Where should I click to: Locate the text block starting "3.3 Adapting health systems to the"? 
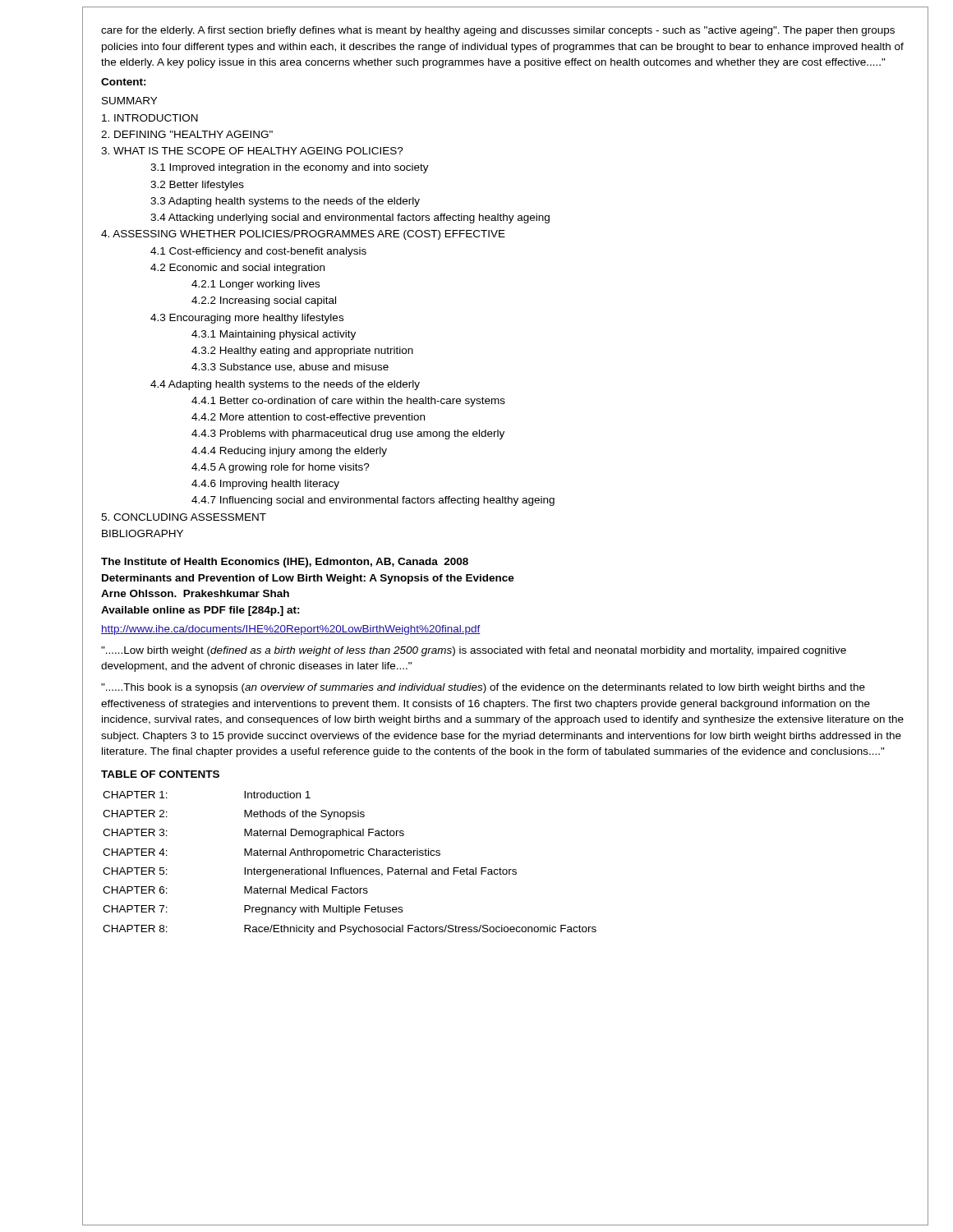285,201
